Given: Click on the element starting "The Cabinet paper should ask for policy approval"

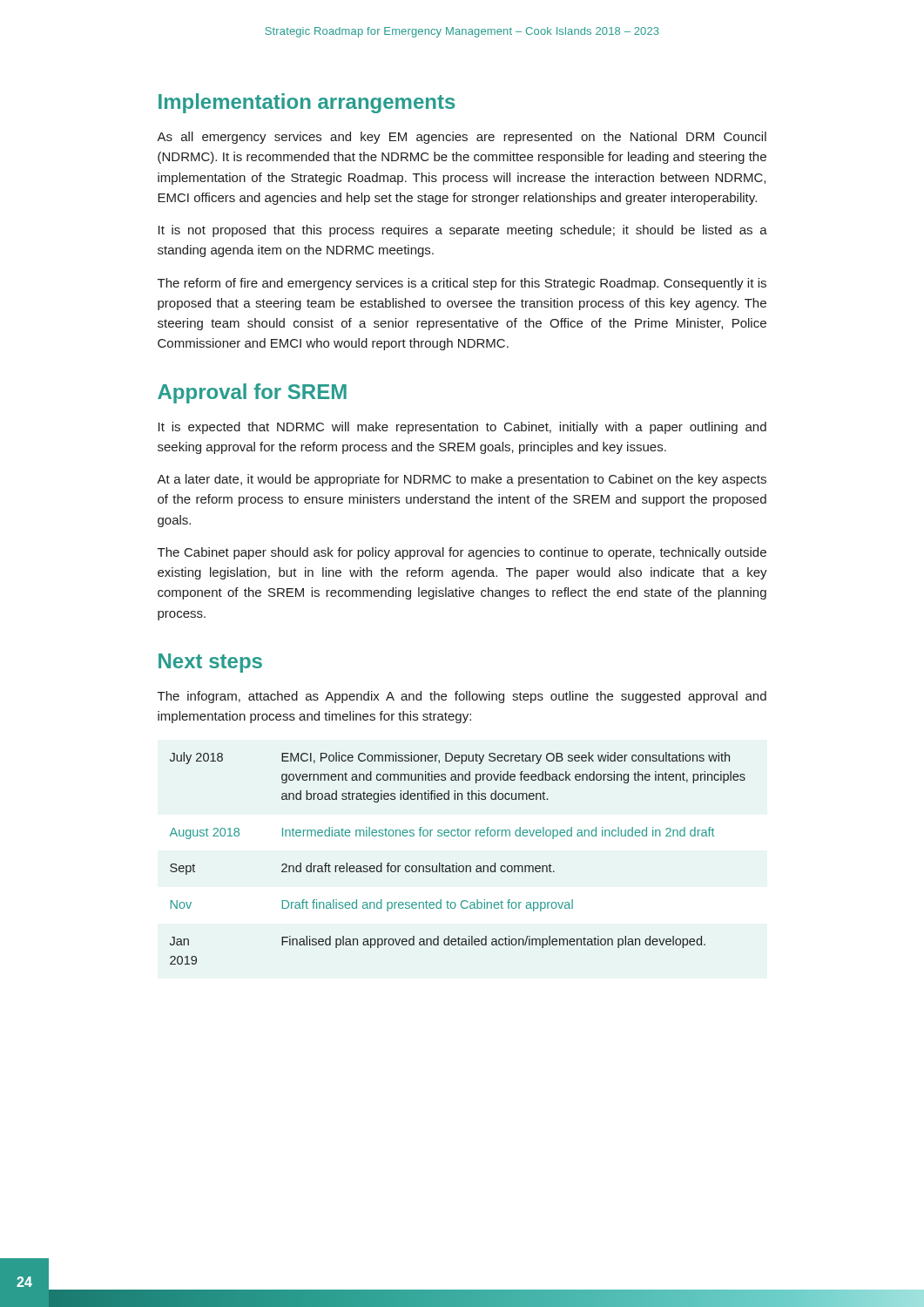Looking at the screenshot, I should (x=462, y=582).
